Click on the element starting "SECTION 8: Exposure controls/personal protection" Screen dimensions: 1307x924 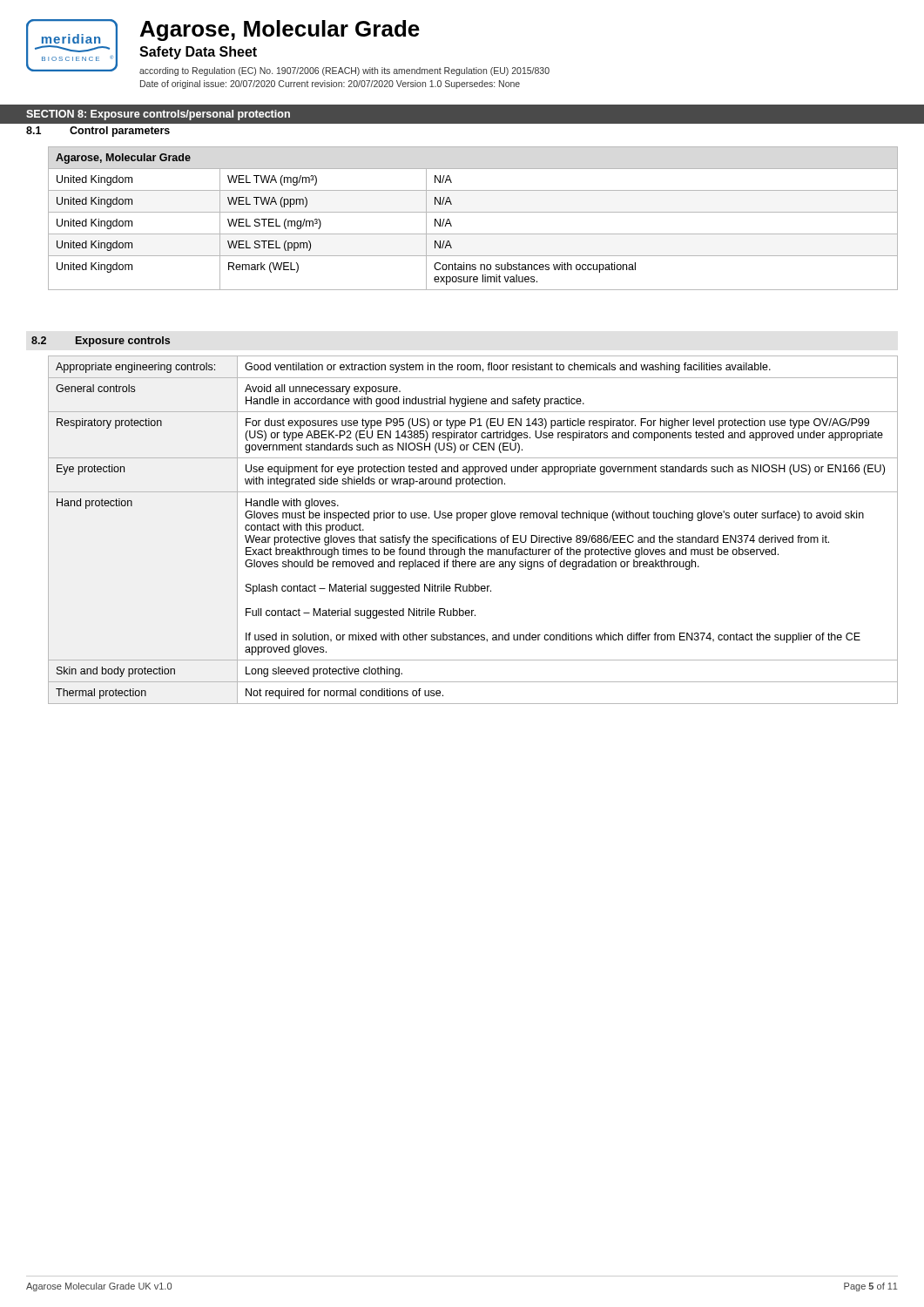click(158, 114)
